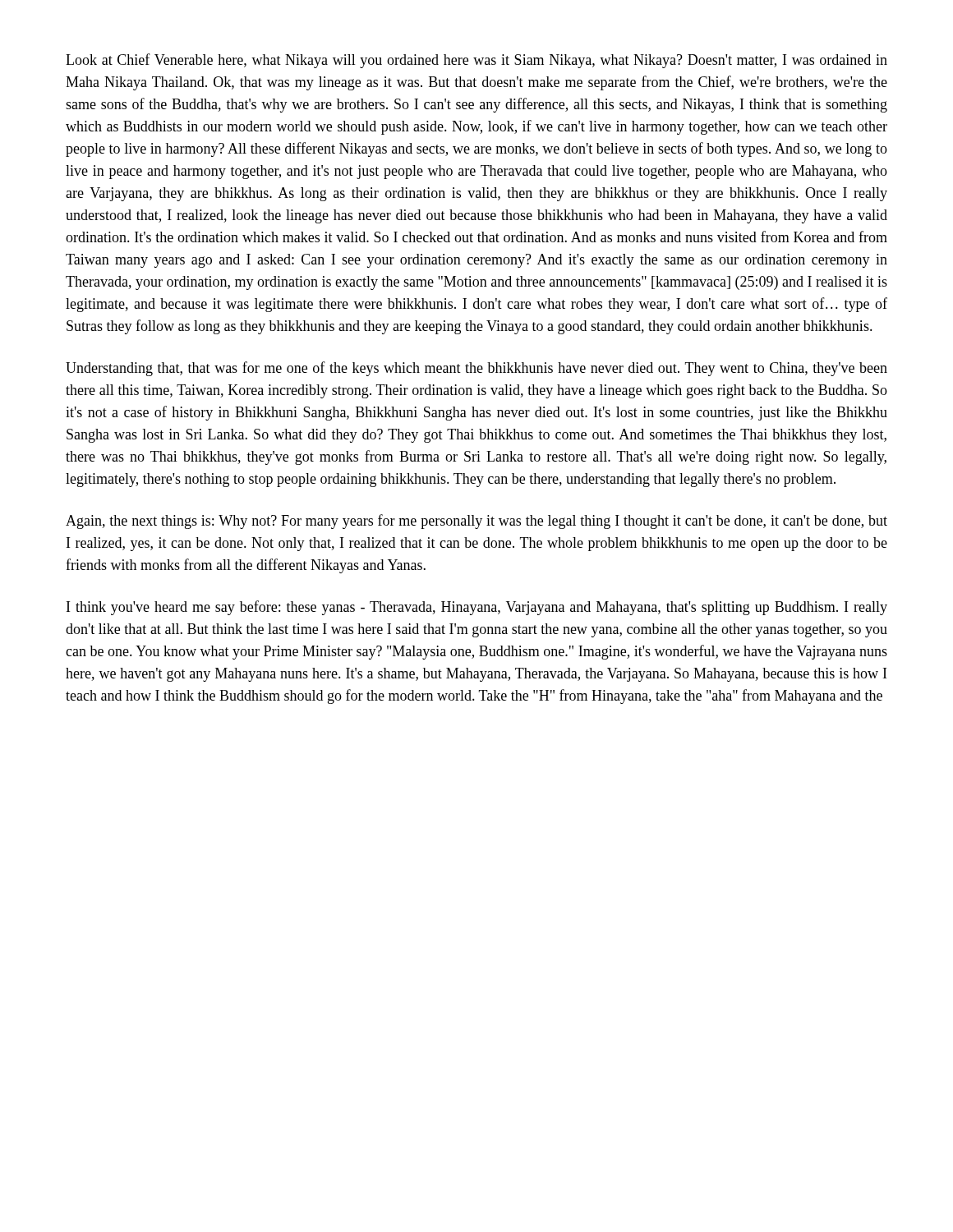Point to the block starting "Look at Chief Venerable here, what Nikaya will"

476,193
